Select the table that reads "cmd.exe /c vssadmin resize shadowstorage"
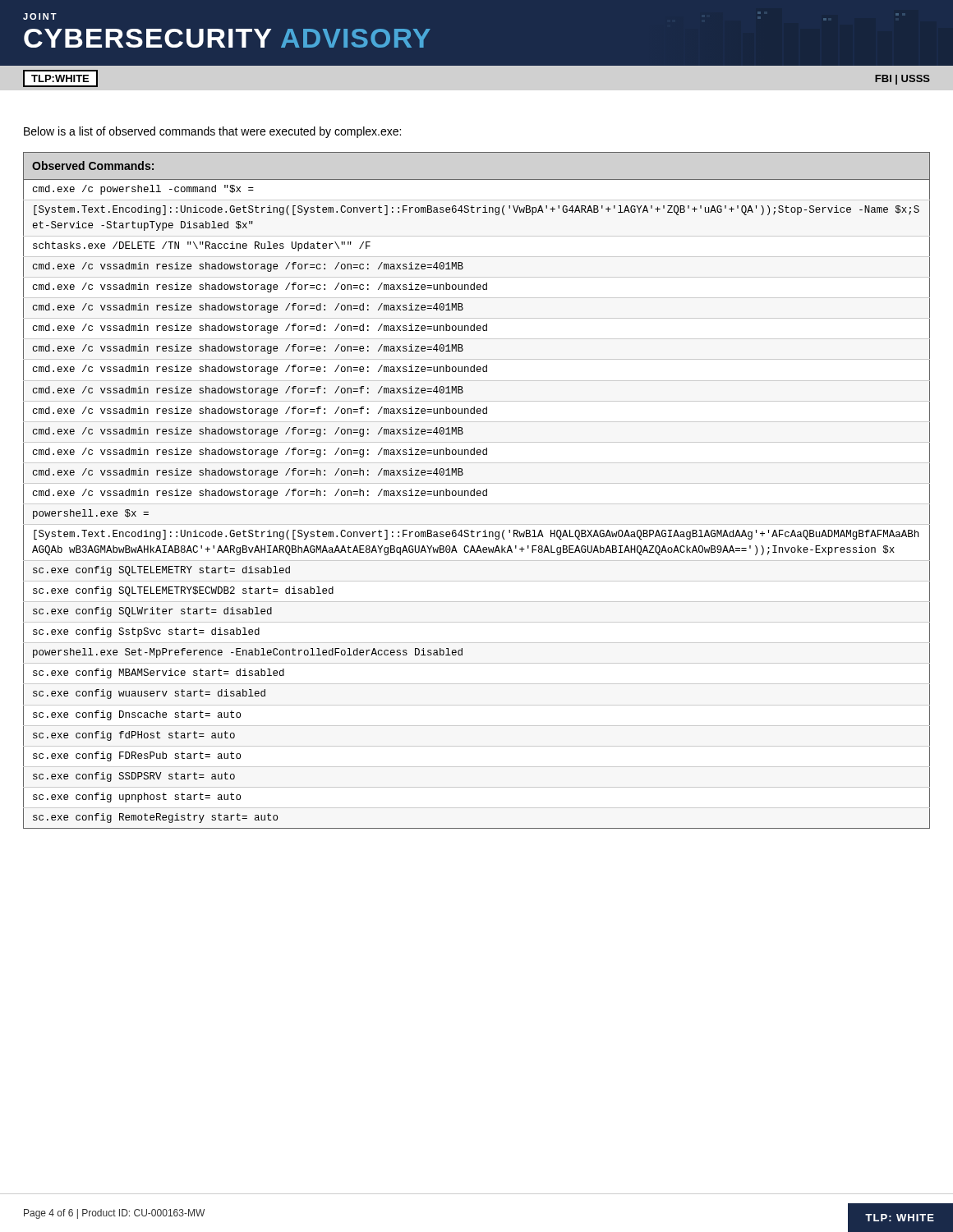Viewport: 953px width, 1232px height. pos(476,490)
